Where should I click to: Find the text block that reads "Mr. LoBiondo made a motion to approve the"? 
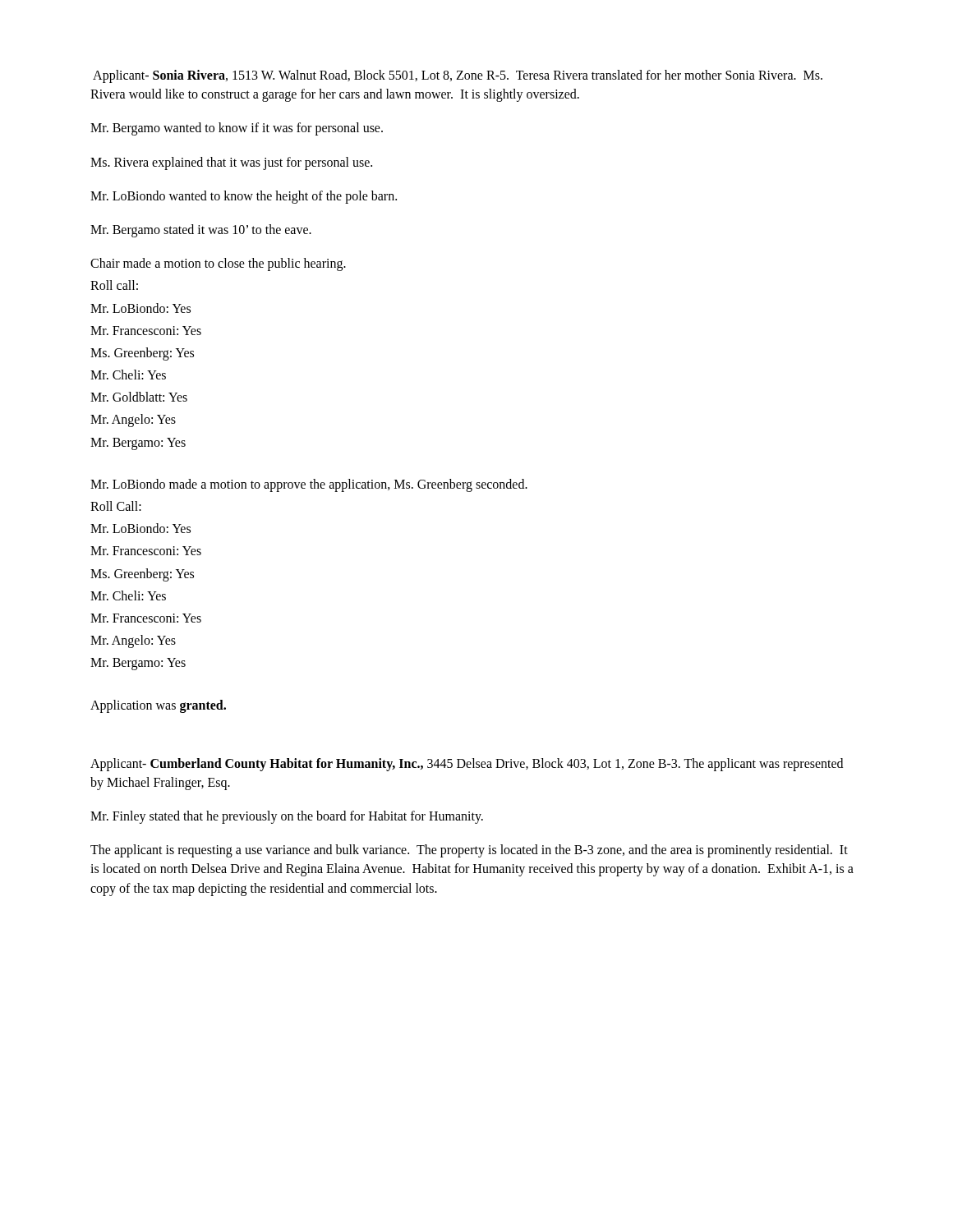(309, 485)
